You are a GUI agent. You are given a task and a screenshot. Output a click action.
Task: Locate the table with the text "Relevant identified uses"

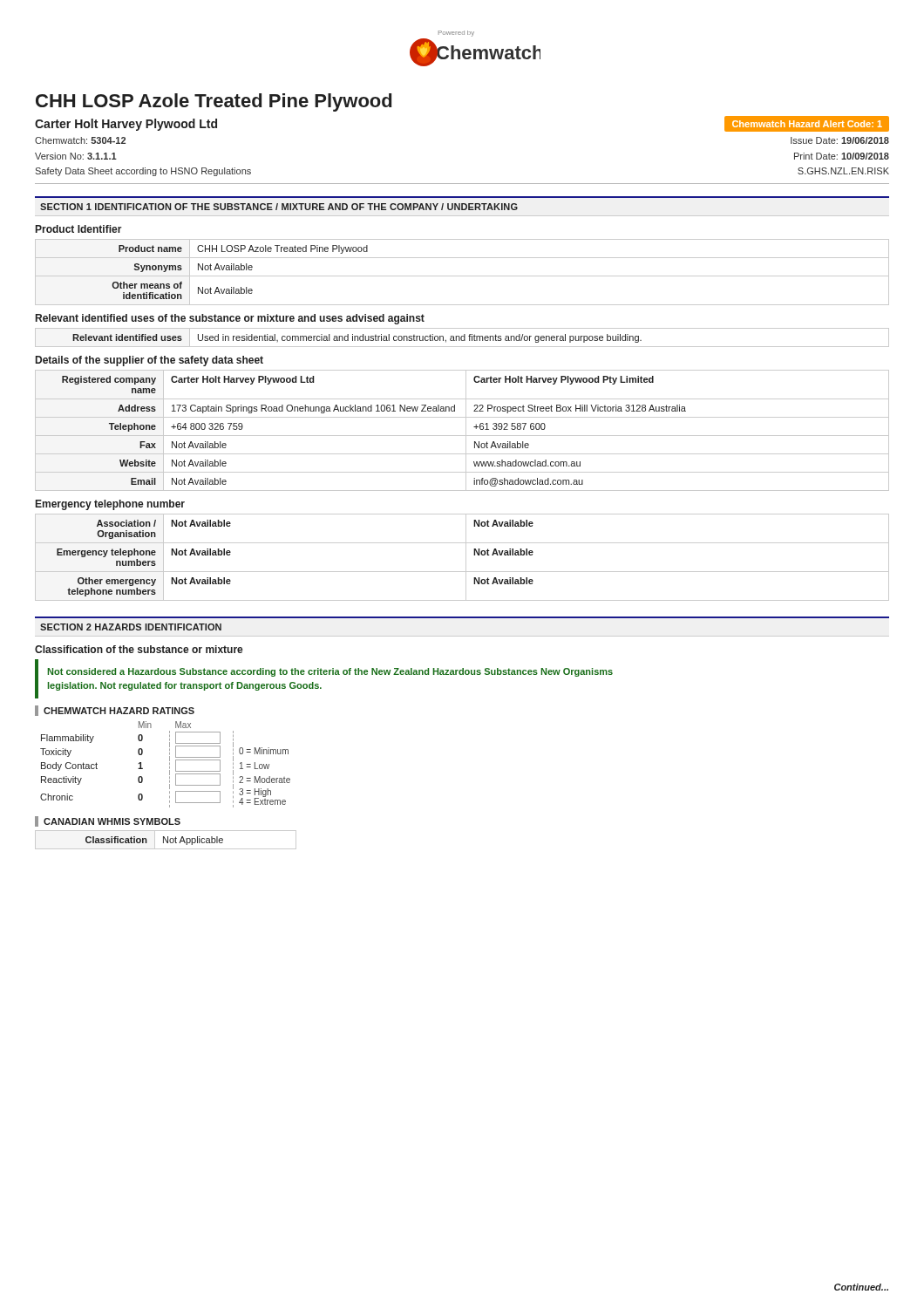[x=462, y=337]
